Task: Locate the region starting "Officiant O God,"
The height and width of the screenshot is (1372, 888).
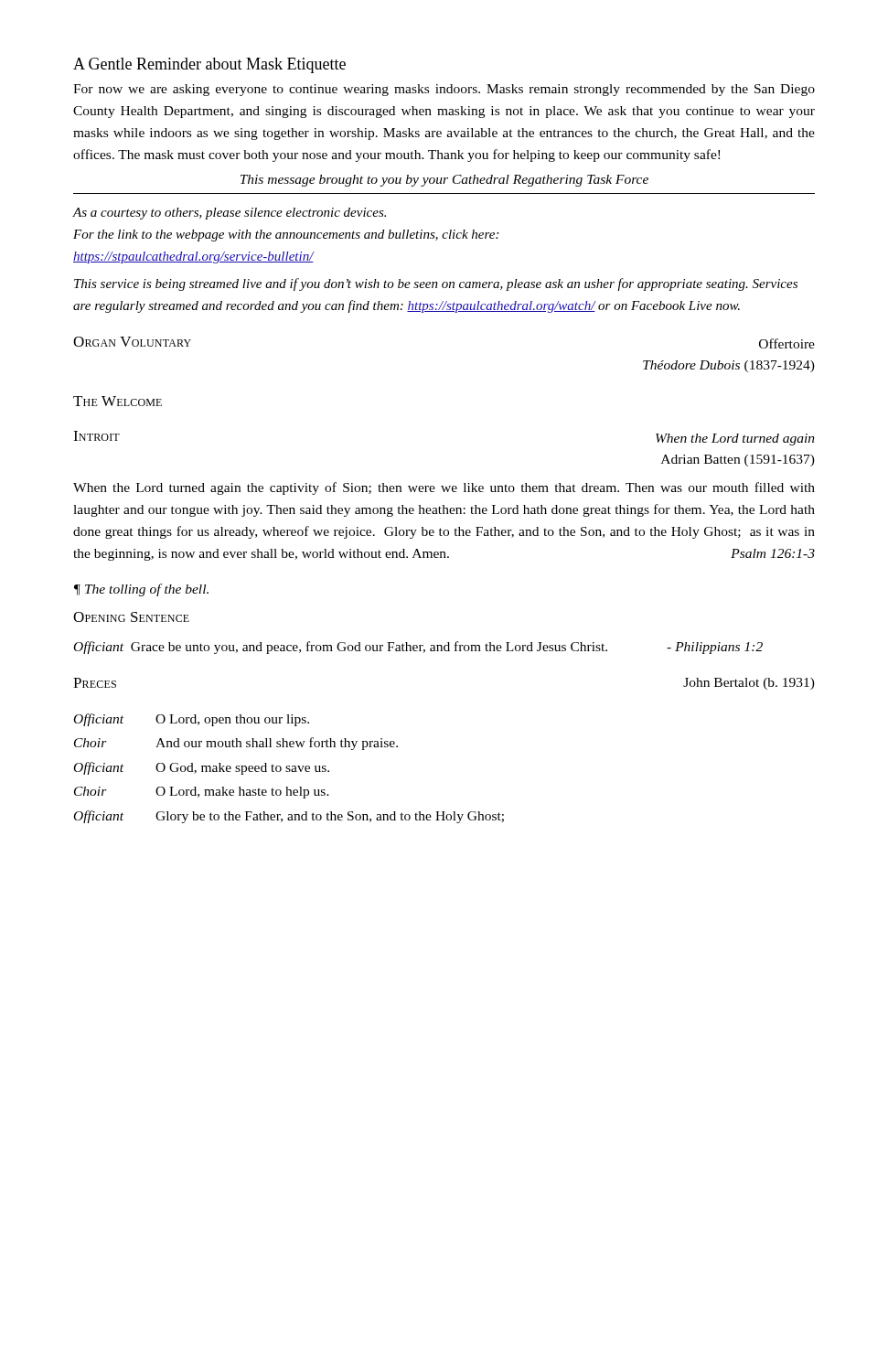Action: pyautogui.click(x=202, y=767)
